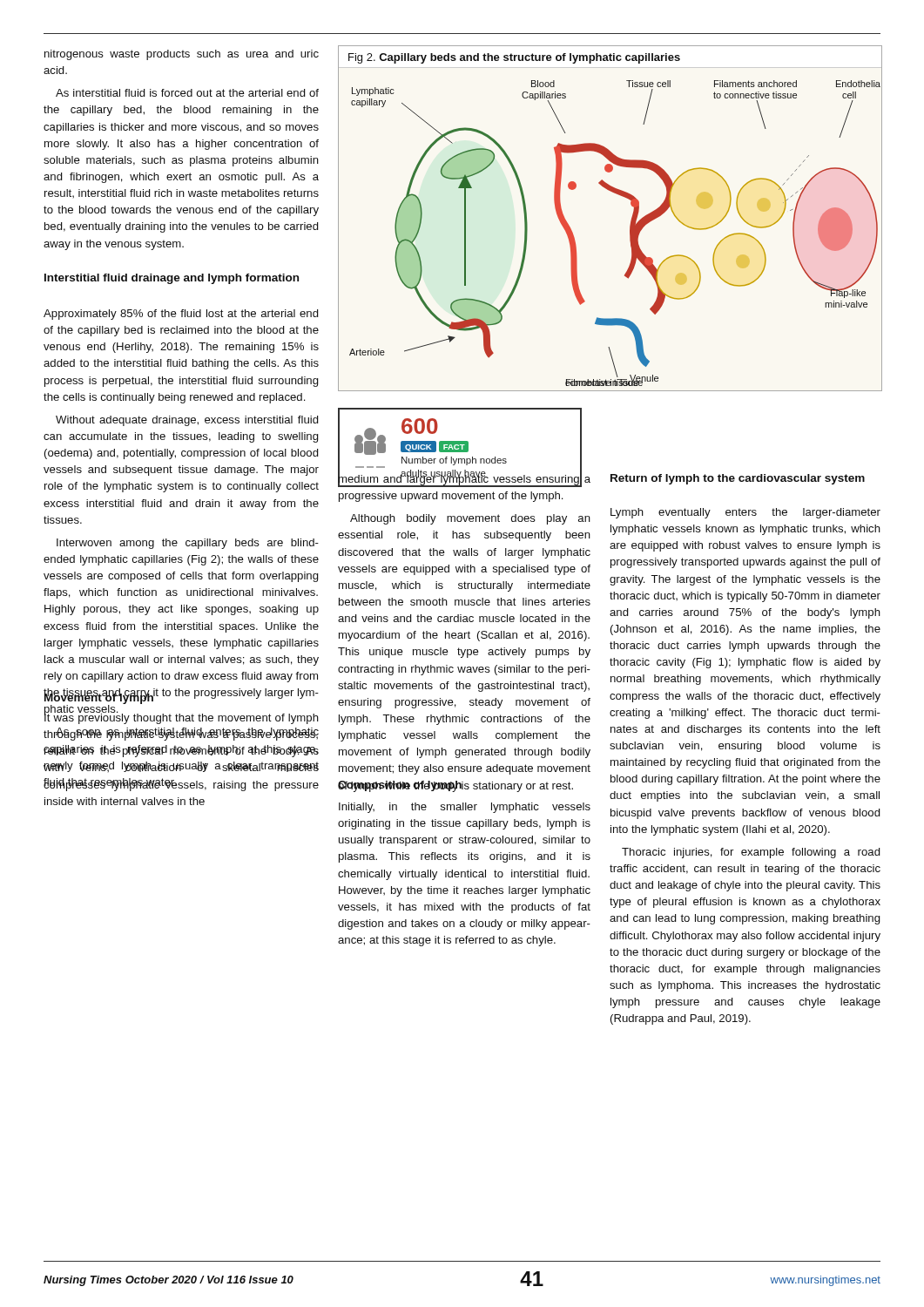924x1307 pixels.
Task: Click on the infographic
Action: pyautogui.click(x=460, y=447)
